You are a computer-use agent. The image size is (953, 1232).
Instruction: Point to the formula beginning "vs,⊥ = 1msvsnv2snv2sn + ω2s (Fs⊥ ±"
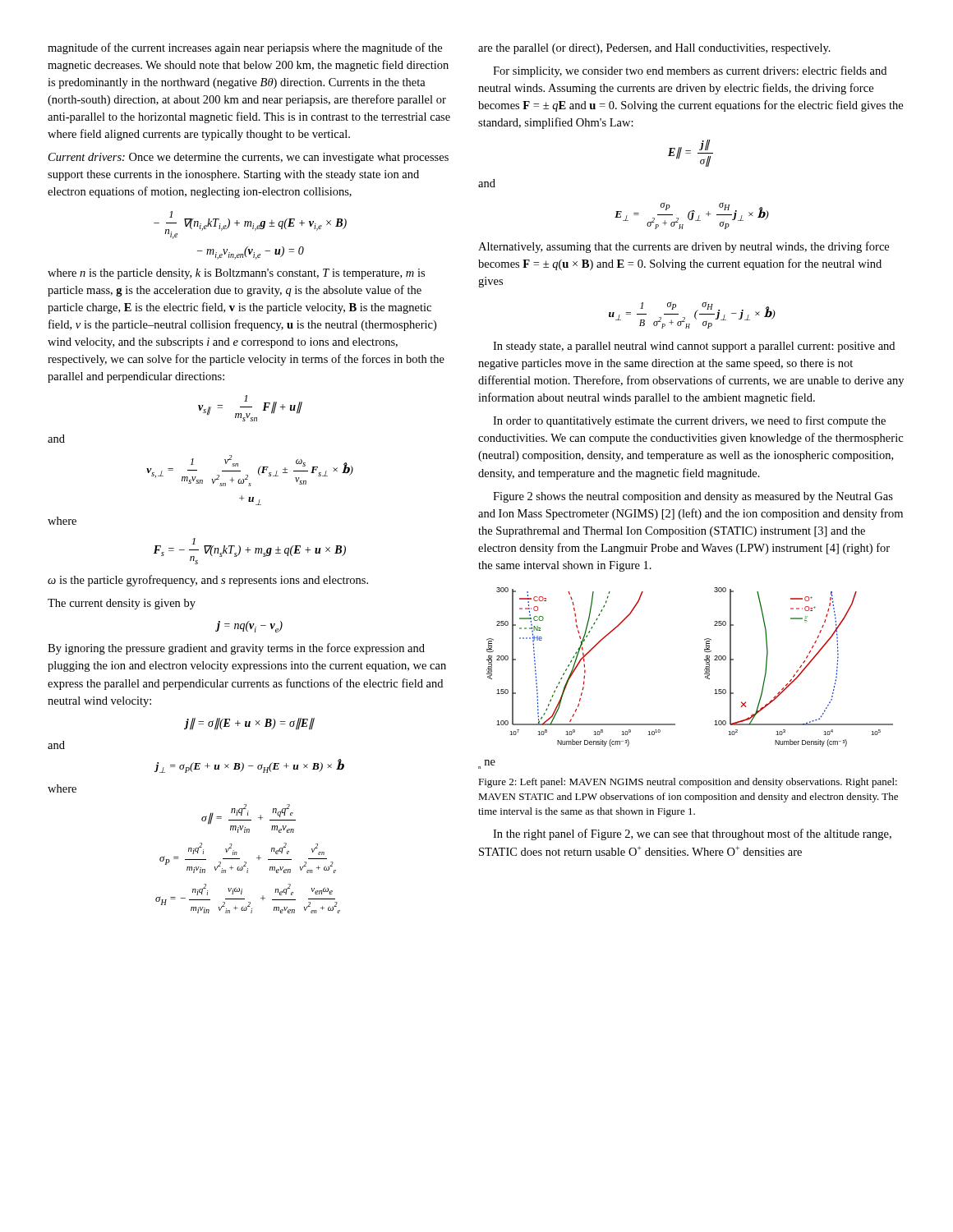pyautogui.click(x=250, y=480)
